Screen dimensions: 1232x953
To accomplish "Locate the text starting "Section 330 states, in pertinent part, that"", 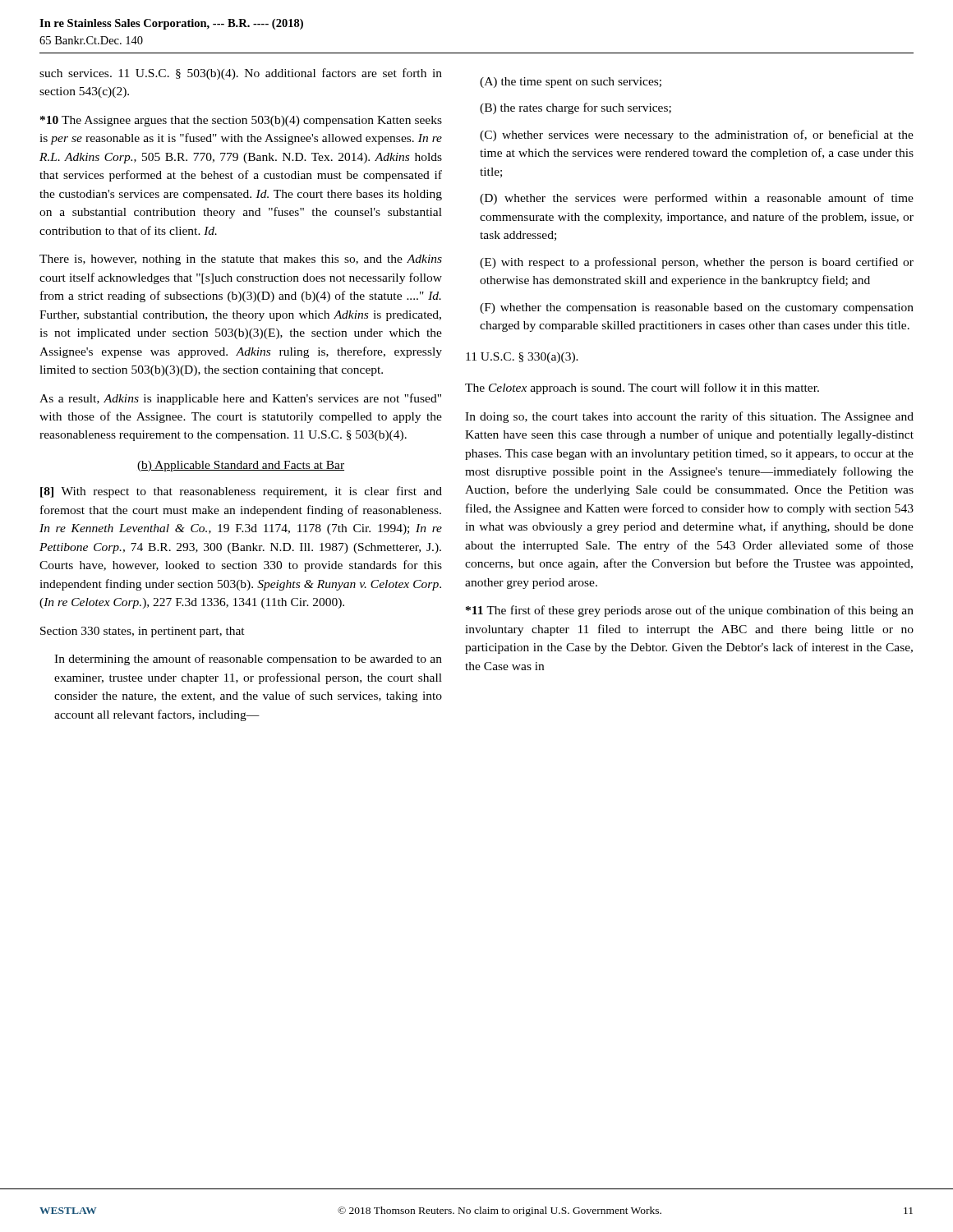I will point(241,631).
